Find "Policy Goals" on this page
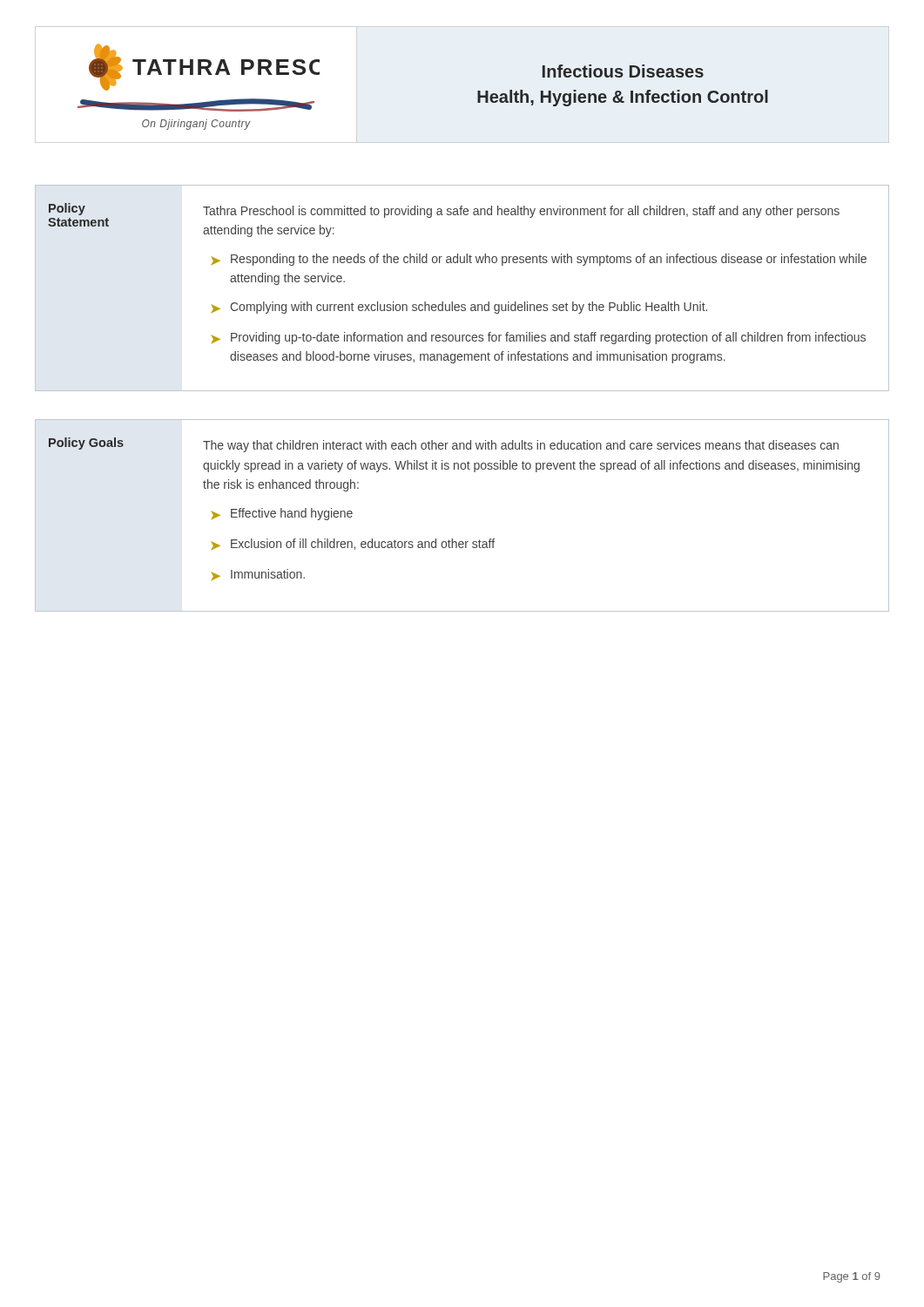 86,443
